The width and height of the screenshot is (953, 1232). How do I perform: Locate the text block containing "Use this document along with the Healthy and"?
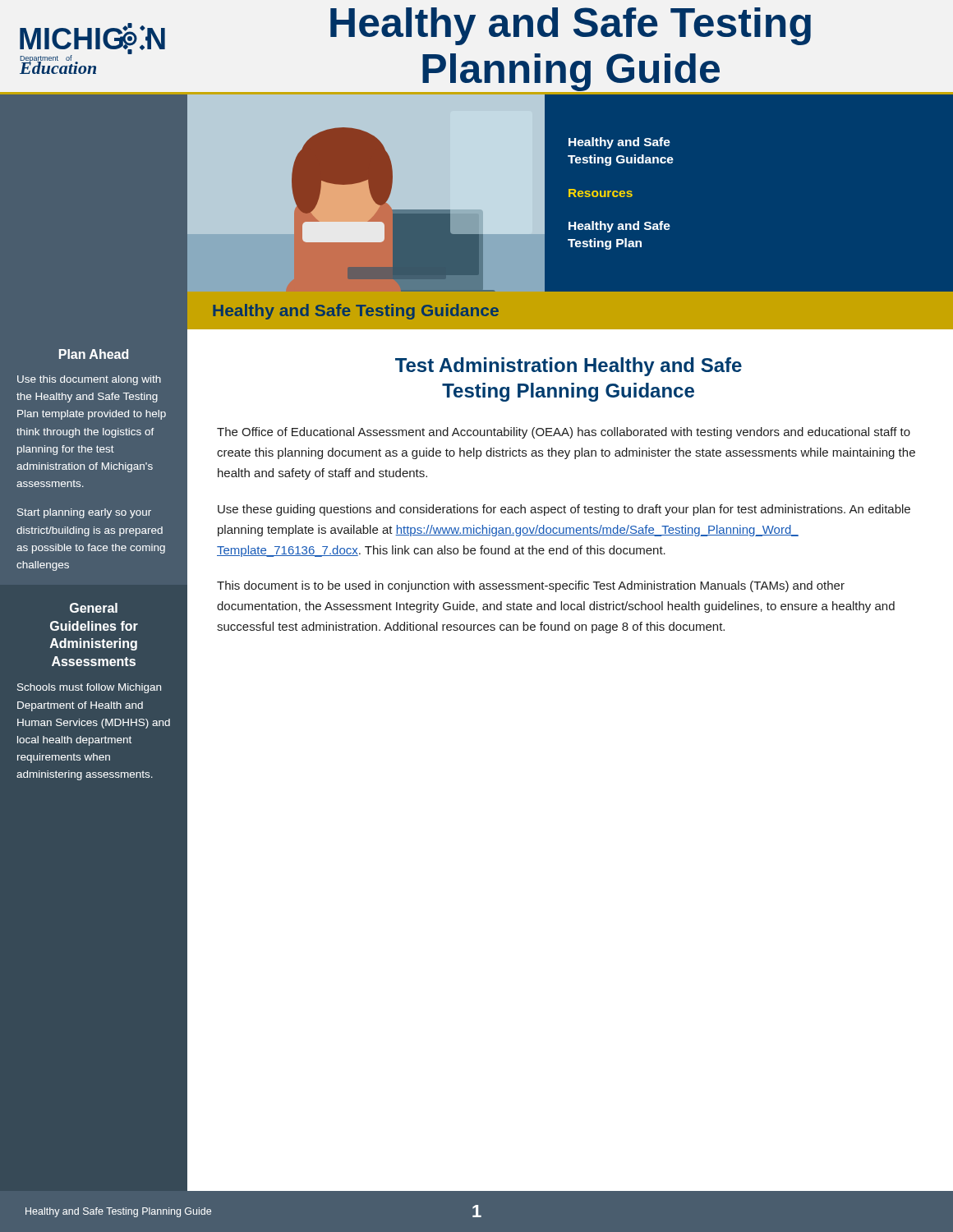(91, 431)
